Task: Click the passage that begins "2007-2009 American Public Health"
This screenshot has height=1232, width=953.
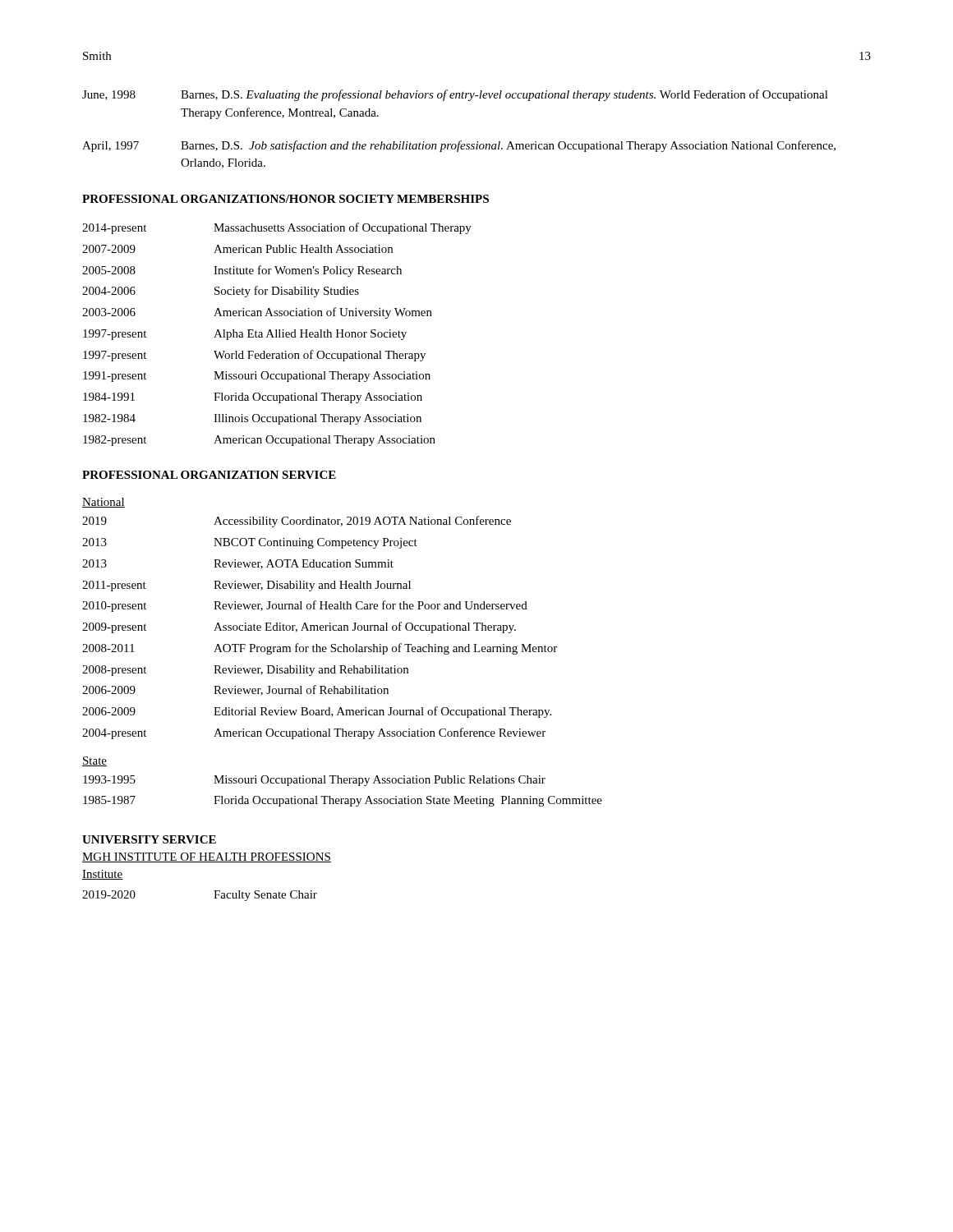Action: (237, 249)
